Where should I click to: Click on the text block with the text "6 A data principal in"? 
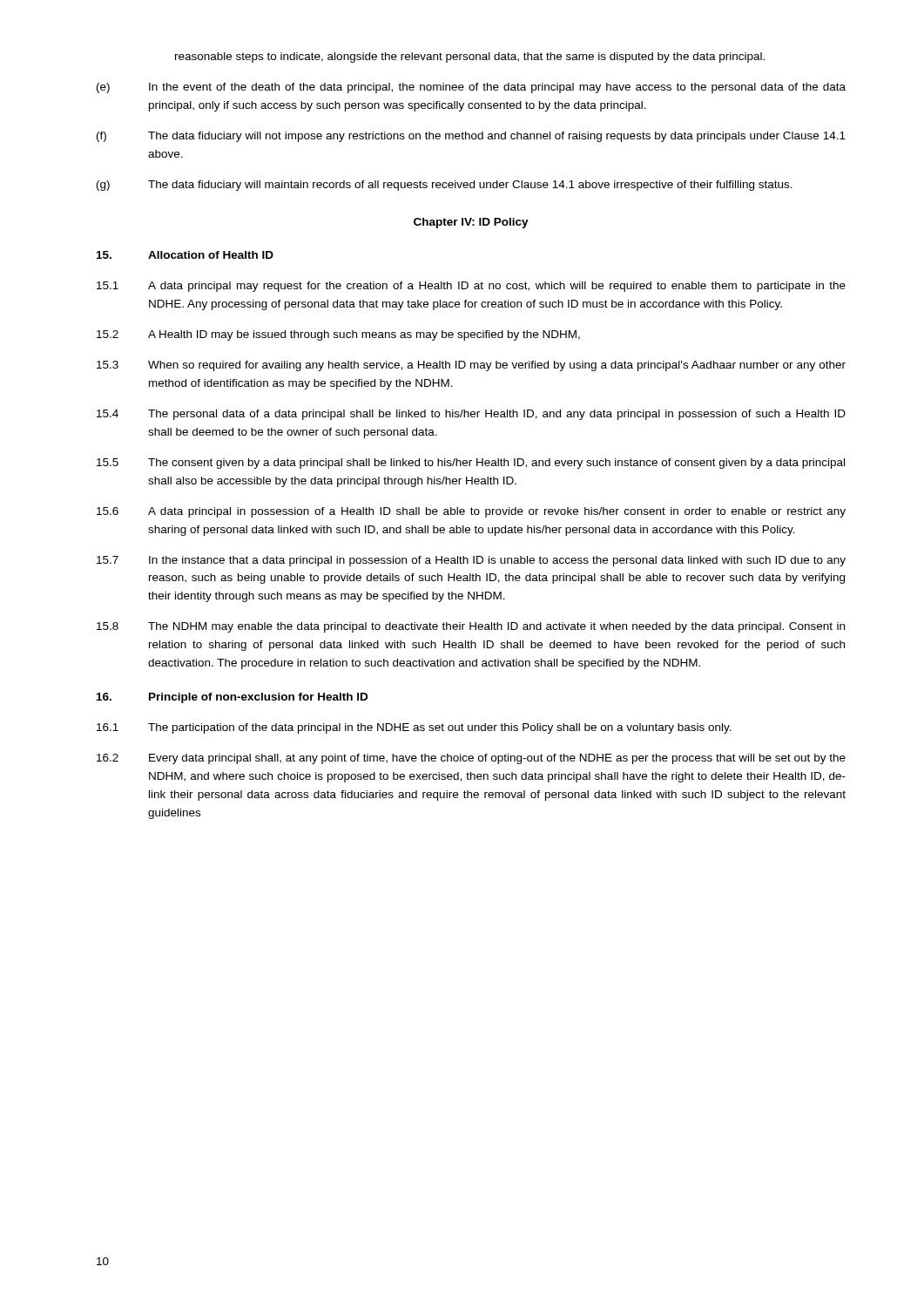coord(471,521)
